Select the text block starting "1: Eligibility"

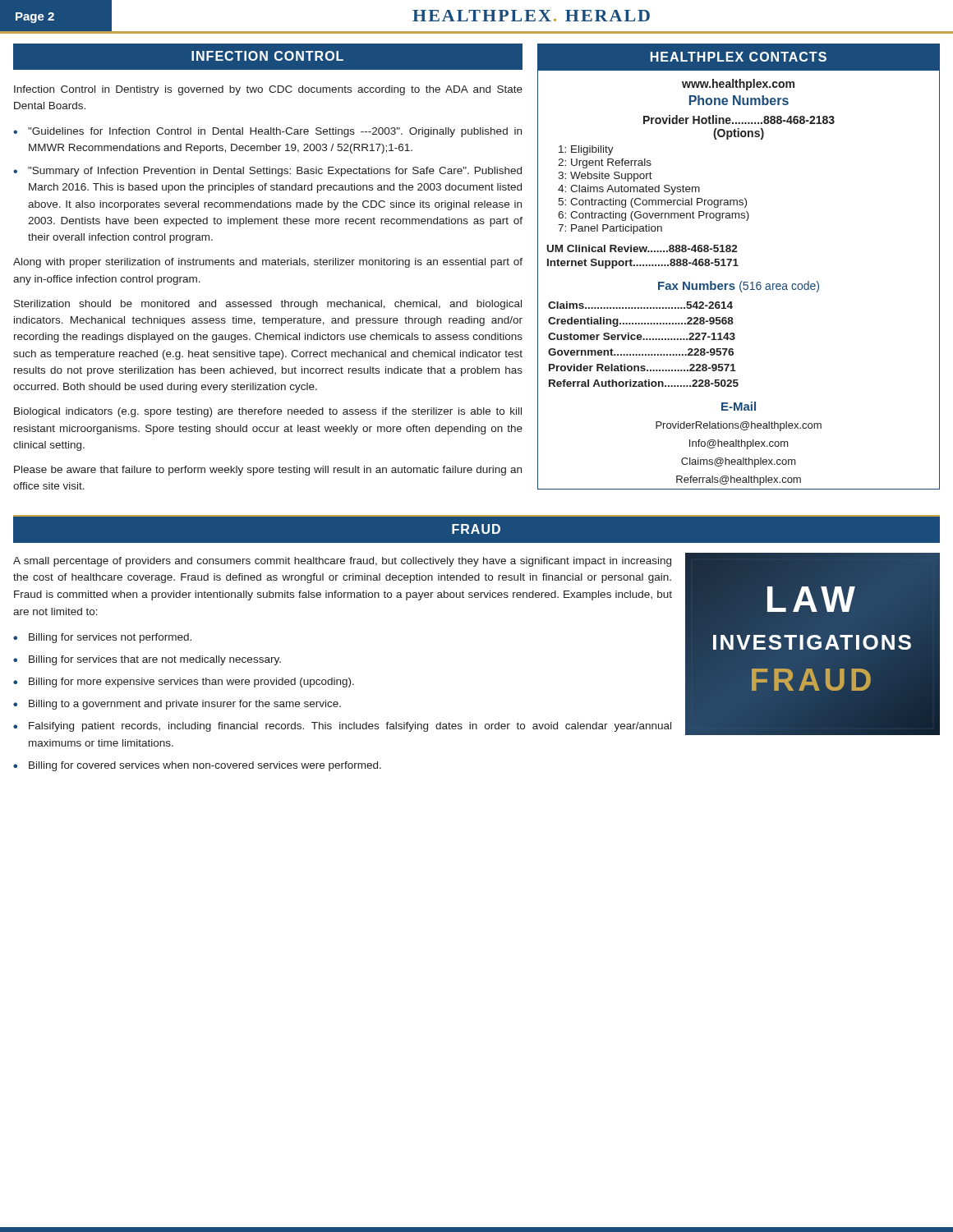tap(586, 149)
